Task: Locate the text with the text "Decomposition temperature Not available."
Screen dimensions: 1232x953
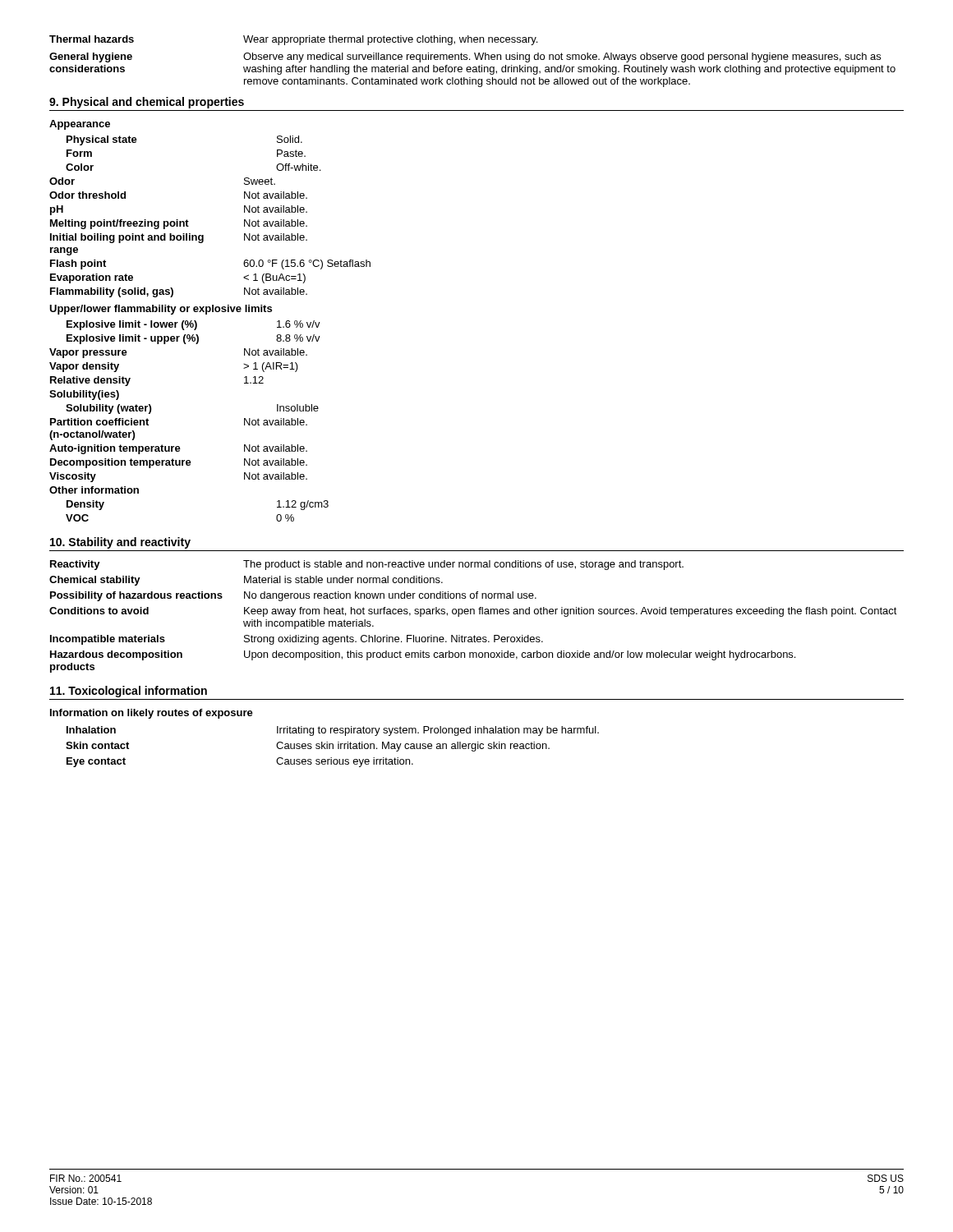Action: pyautogui.click(x=179, y=463)
